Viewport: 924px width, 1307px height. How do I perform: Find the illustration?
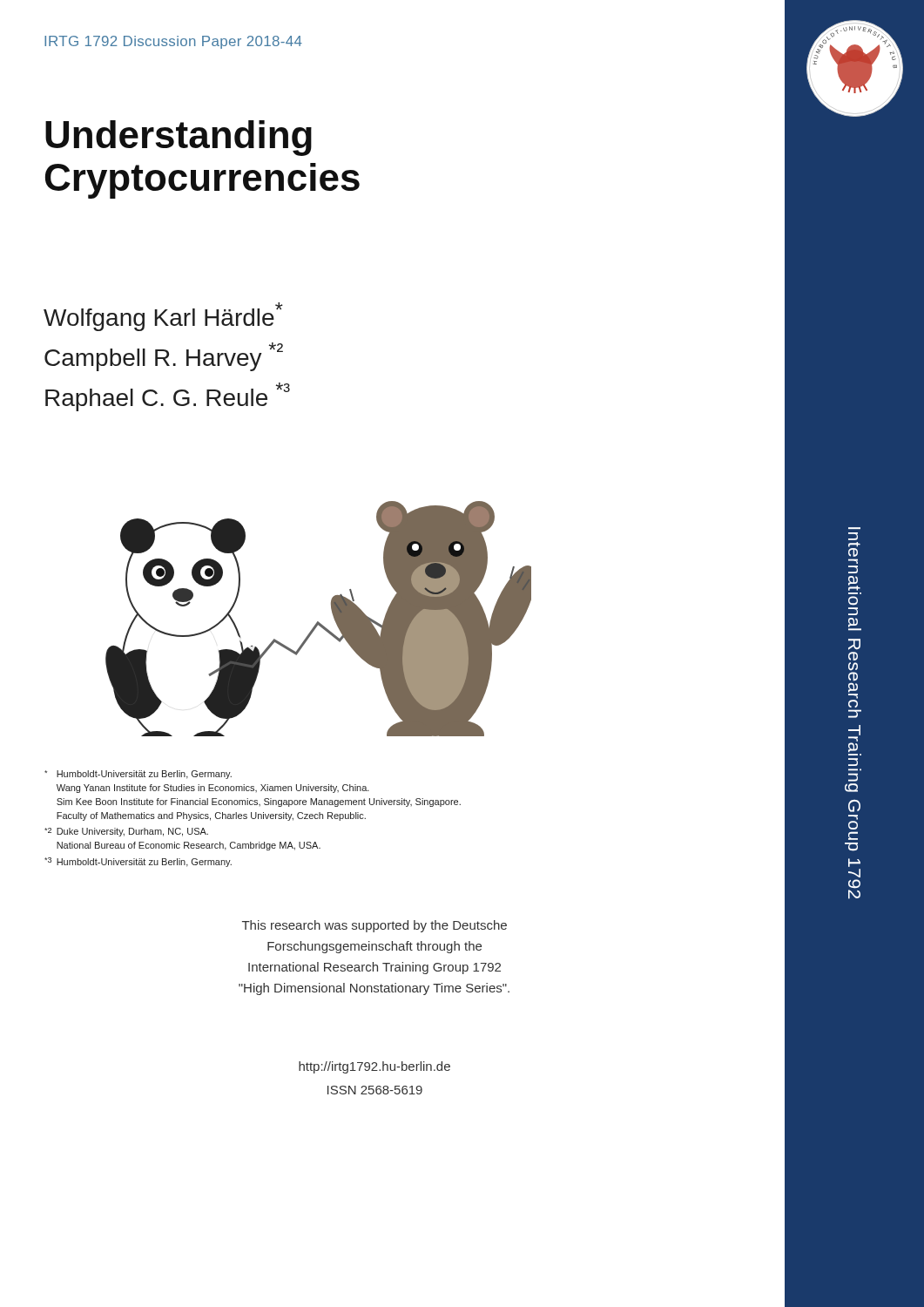[296, 606]
